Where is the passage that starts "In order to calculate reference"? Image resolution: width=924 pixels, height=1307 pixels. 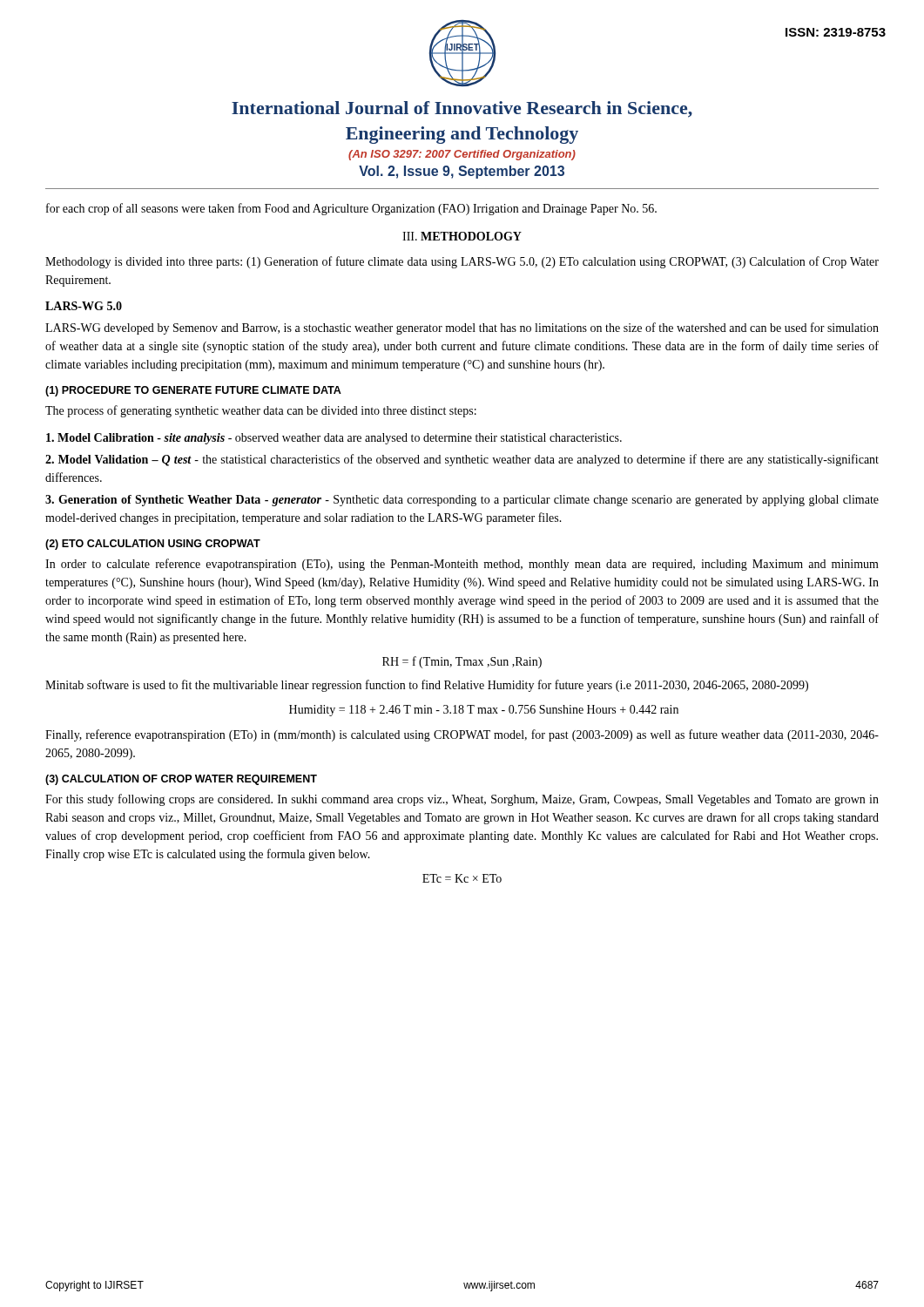(462, 601)
